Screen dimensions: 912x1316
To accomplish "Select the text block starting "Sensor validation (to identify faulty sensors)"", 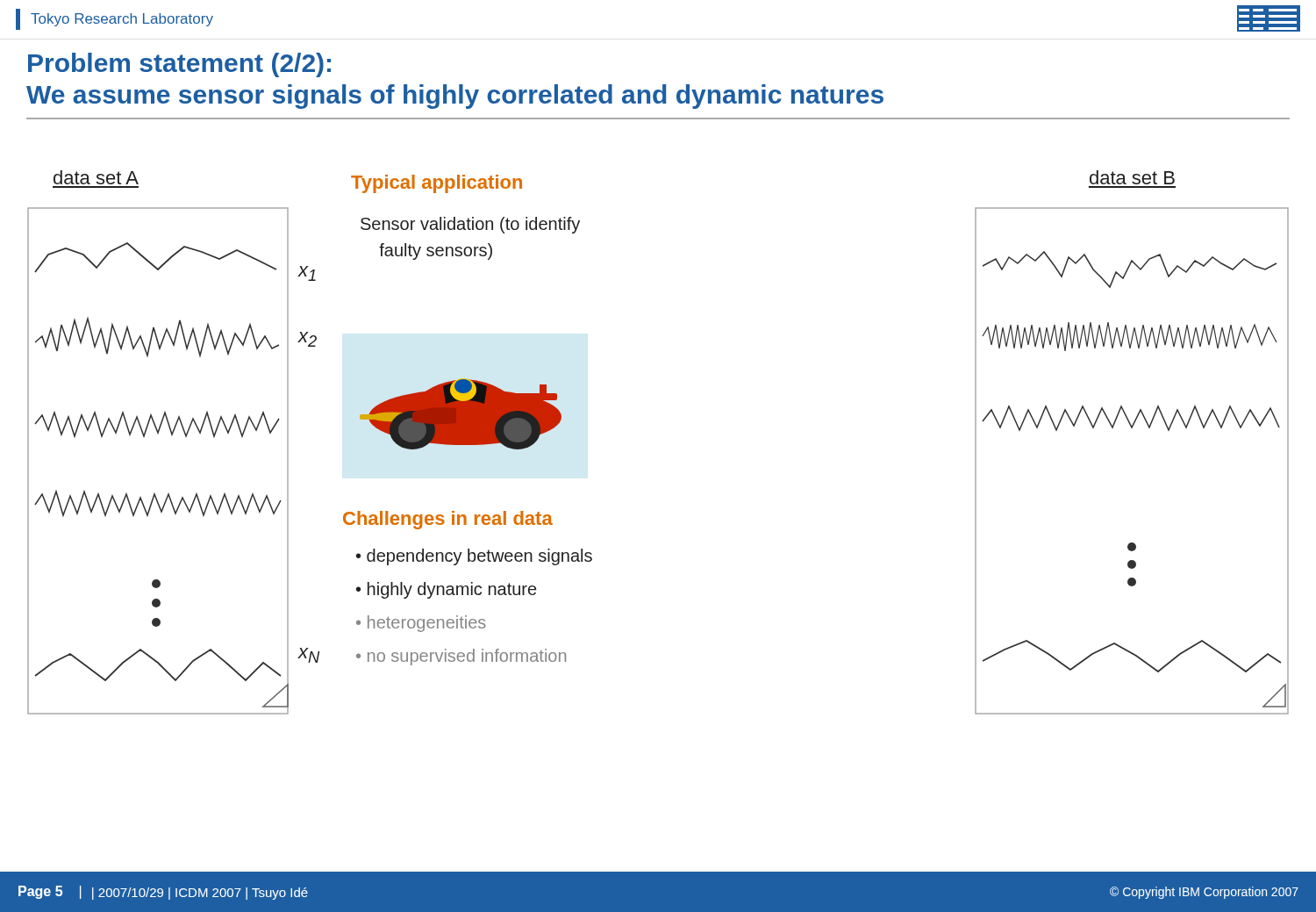I will click(470, 237).
